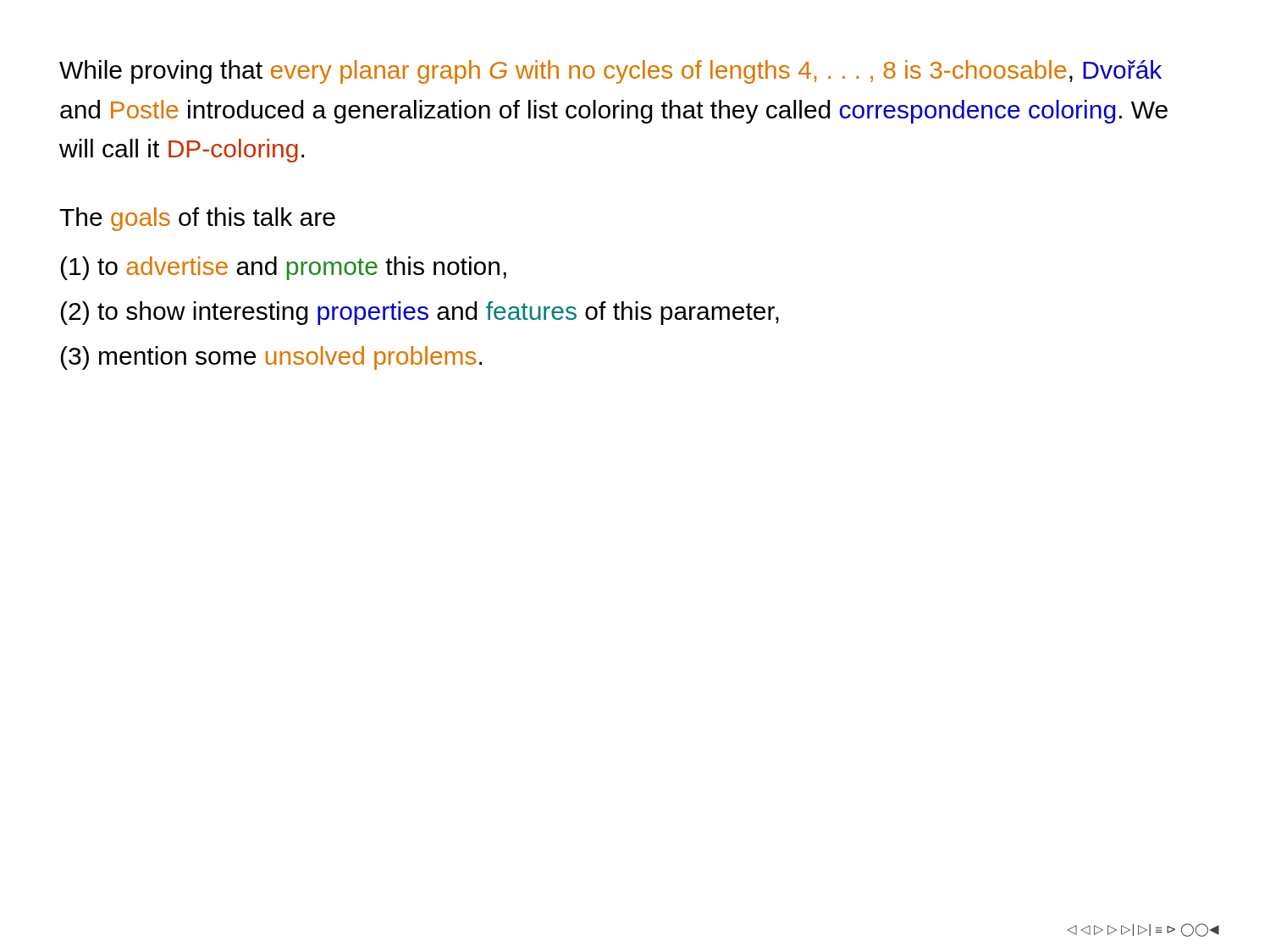The height and width of the screenshot is (952, 1270).
Task: Select the text block starting "(2) to show interesting properties and features"
Action: [x=420, y=311]
